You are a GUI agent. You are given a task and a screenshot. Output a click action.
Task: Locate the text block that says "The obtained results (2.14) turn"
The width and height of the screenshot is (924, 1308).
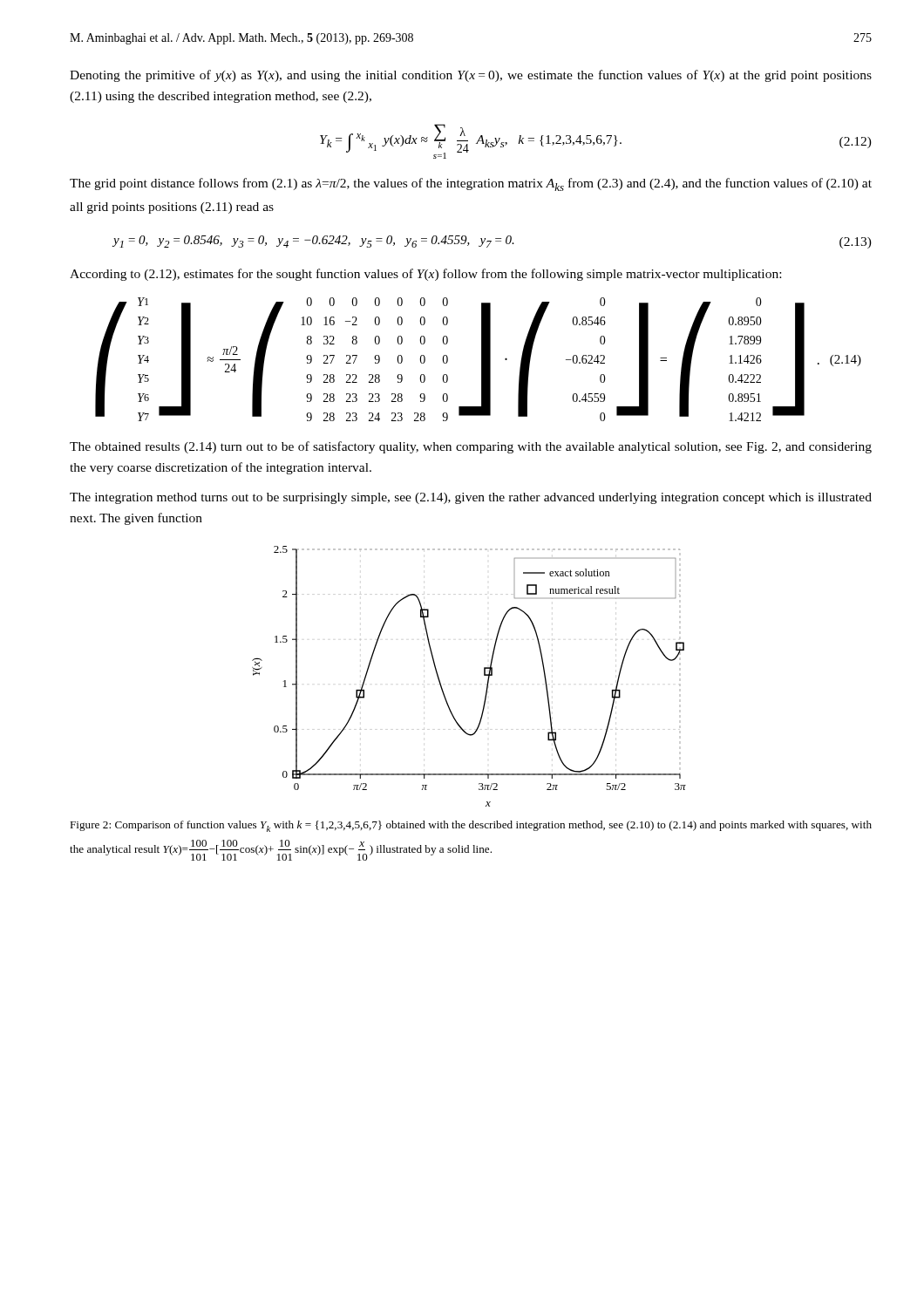click(x=471, y=456)
